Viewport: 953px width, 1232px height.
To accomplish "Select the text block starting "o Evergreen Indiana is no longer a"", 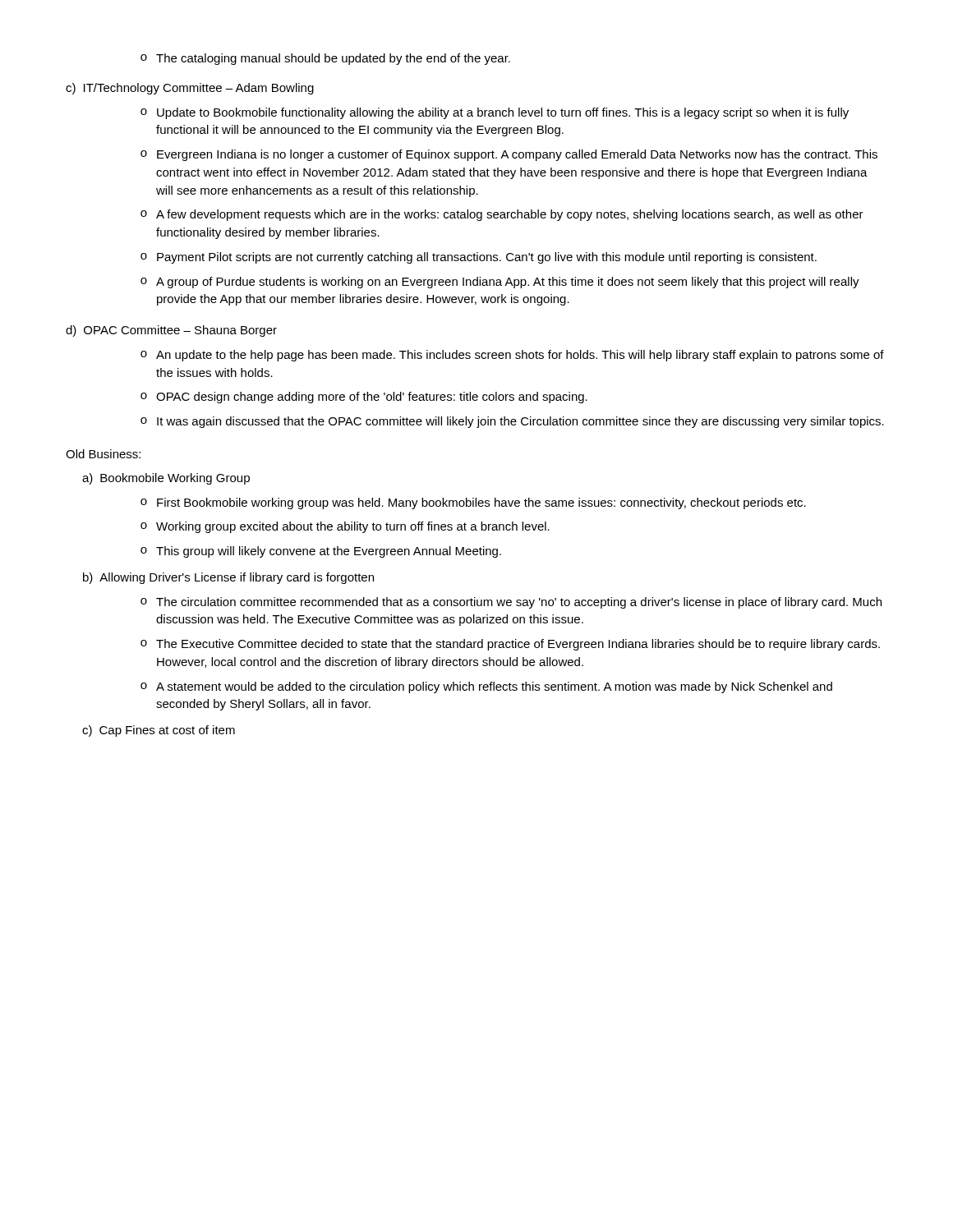I will [509, 172].
